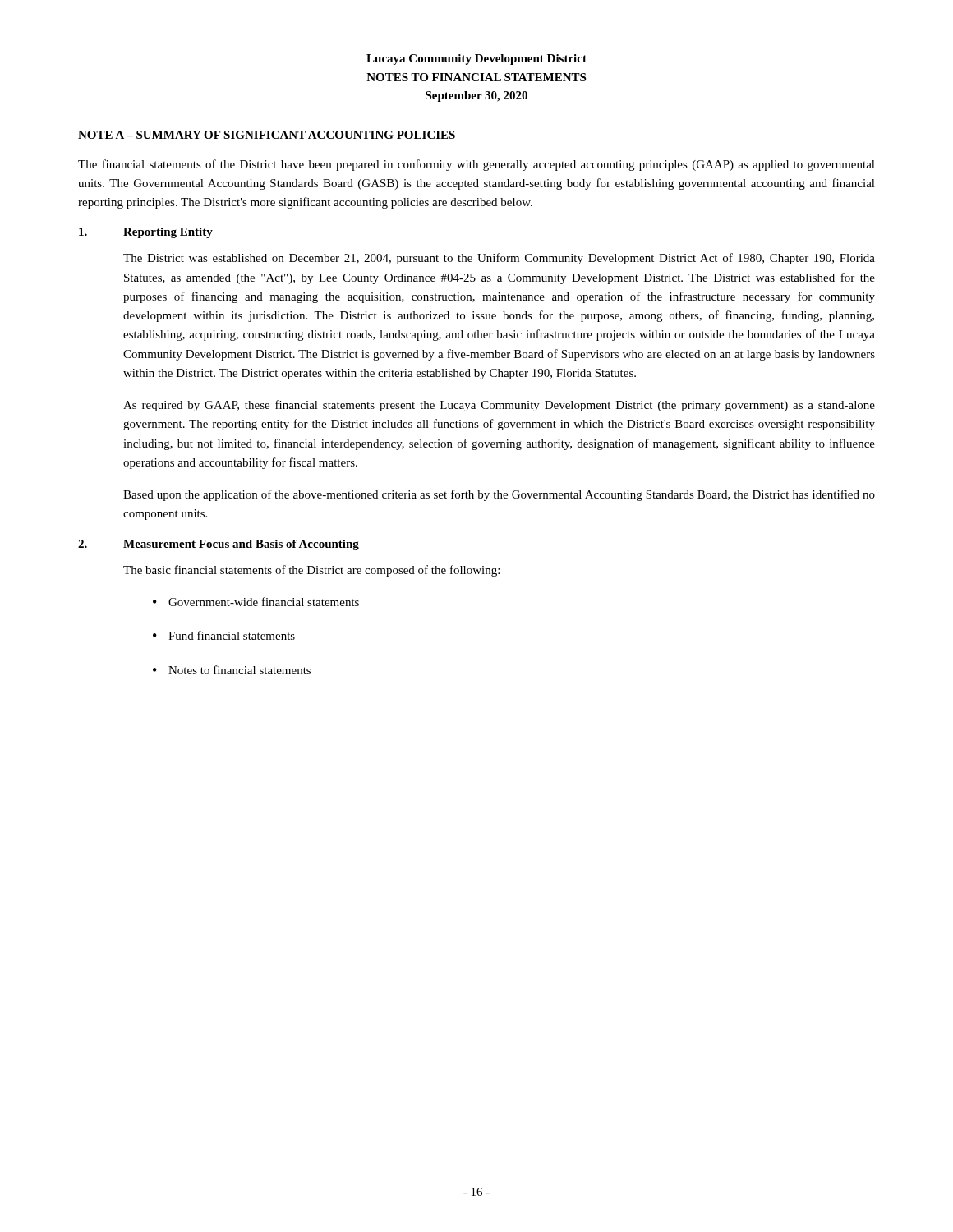The image size is (953, 1232).
Task: Point to the block beginning "The financial statements of the District"
Action: pyautogui.click(x=476, y=183)
